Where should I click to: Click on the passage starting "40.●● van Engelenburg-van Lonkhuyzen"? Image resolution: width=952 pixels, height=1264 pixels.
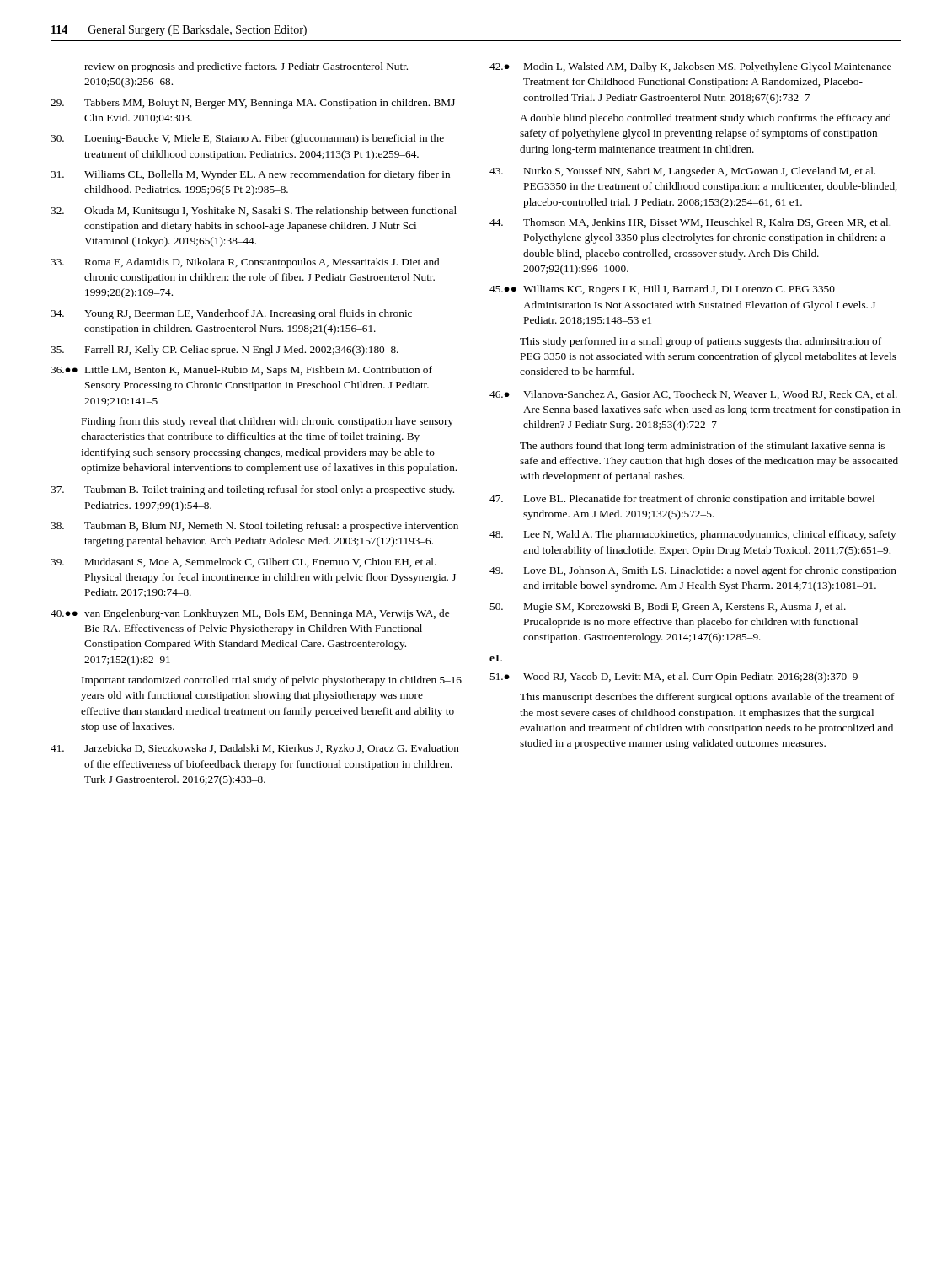point(257,636)
